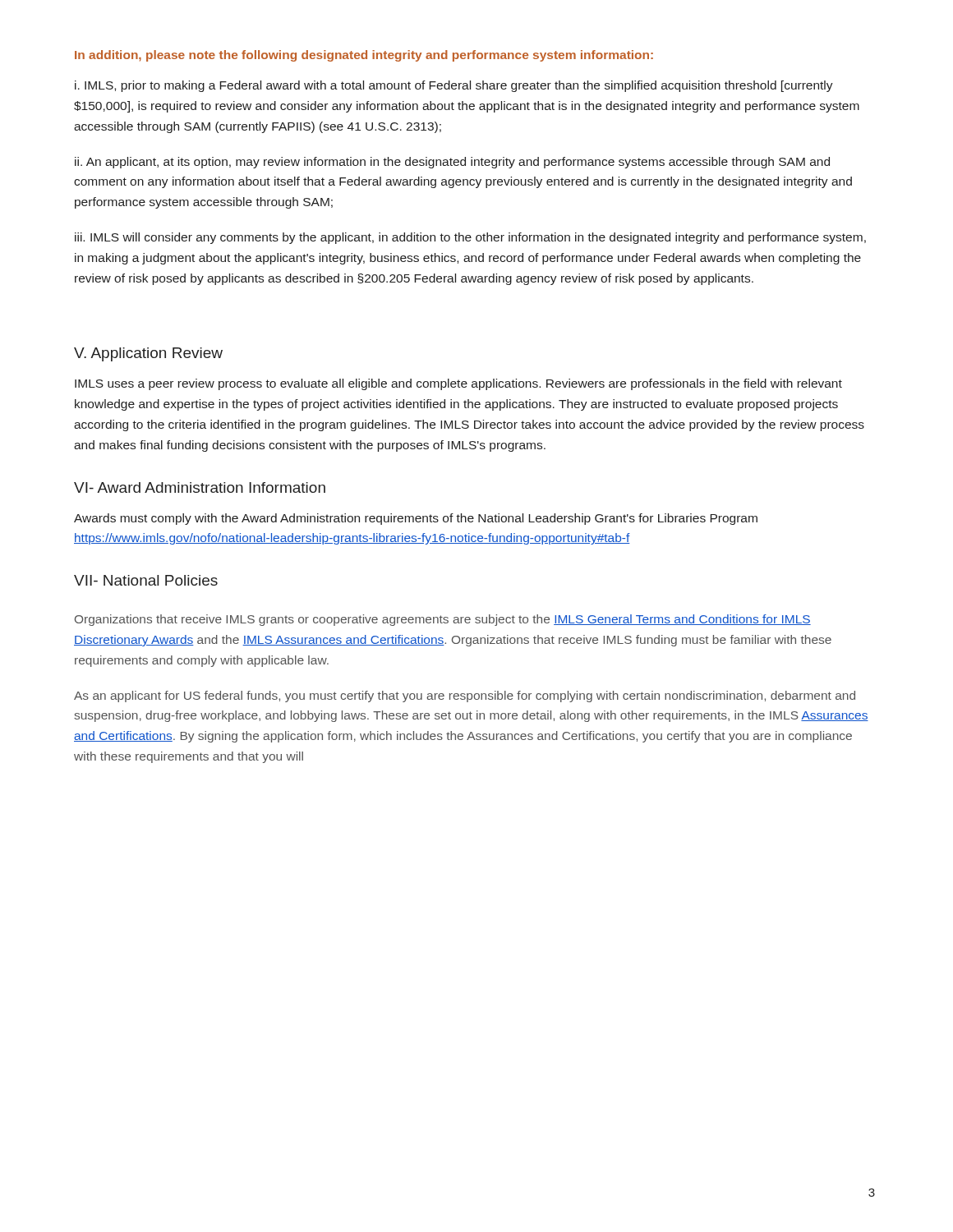Find the block on this page that starts "Organizations that receive IMLS grants or cooperative"
953x1232 pixels.
click(x=453, y=639)
